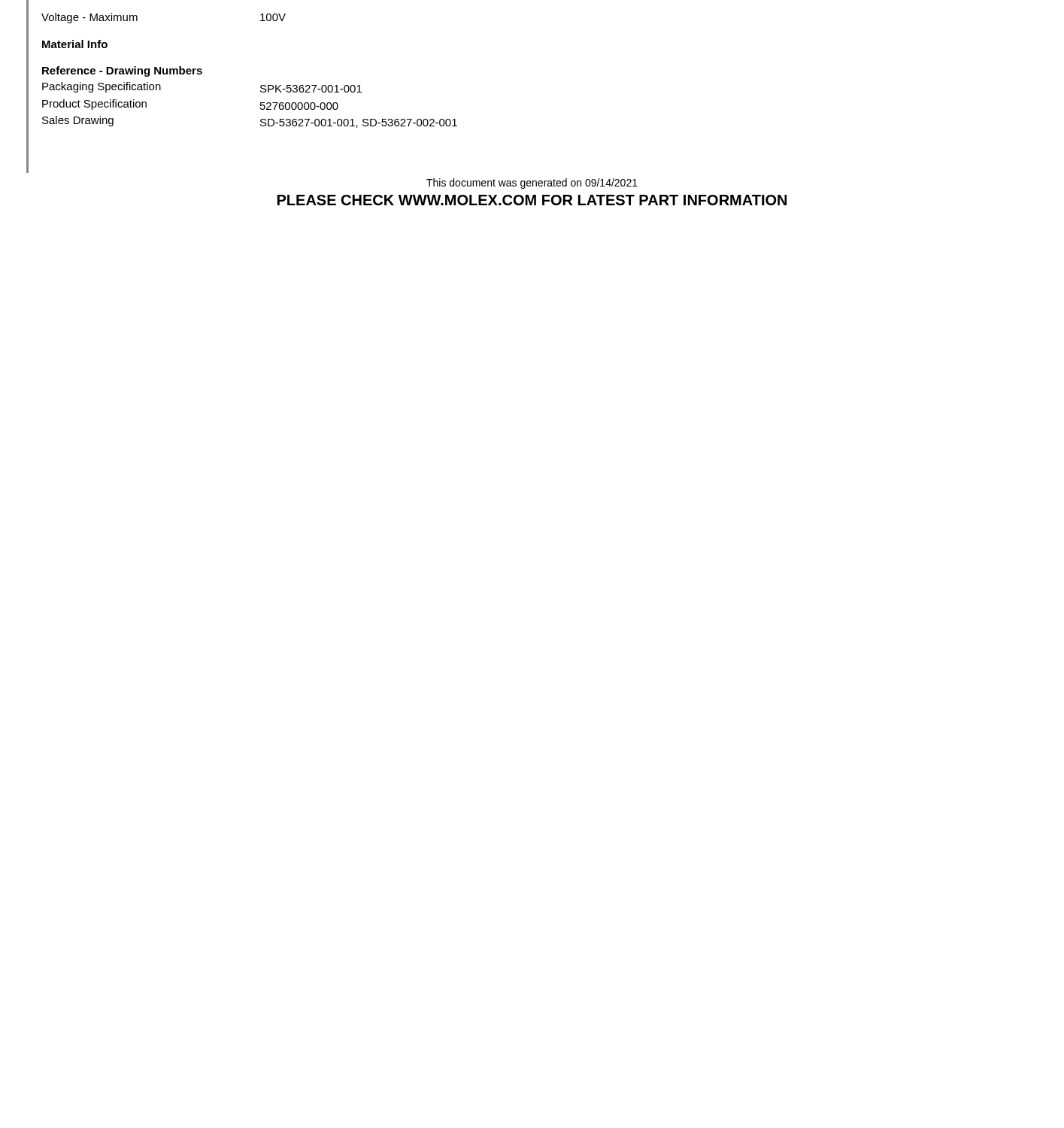This screenshot has width=1064, height=1128.
Task: Find the element starting "PLEASE CHECK WWW.MOLEX.COM FOR LATEST PART INFORMATION"
Action: (x=532, y=200)
